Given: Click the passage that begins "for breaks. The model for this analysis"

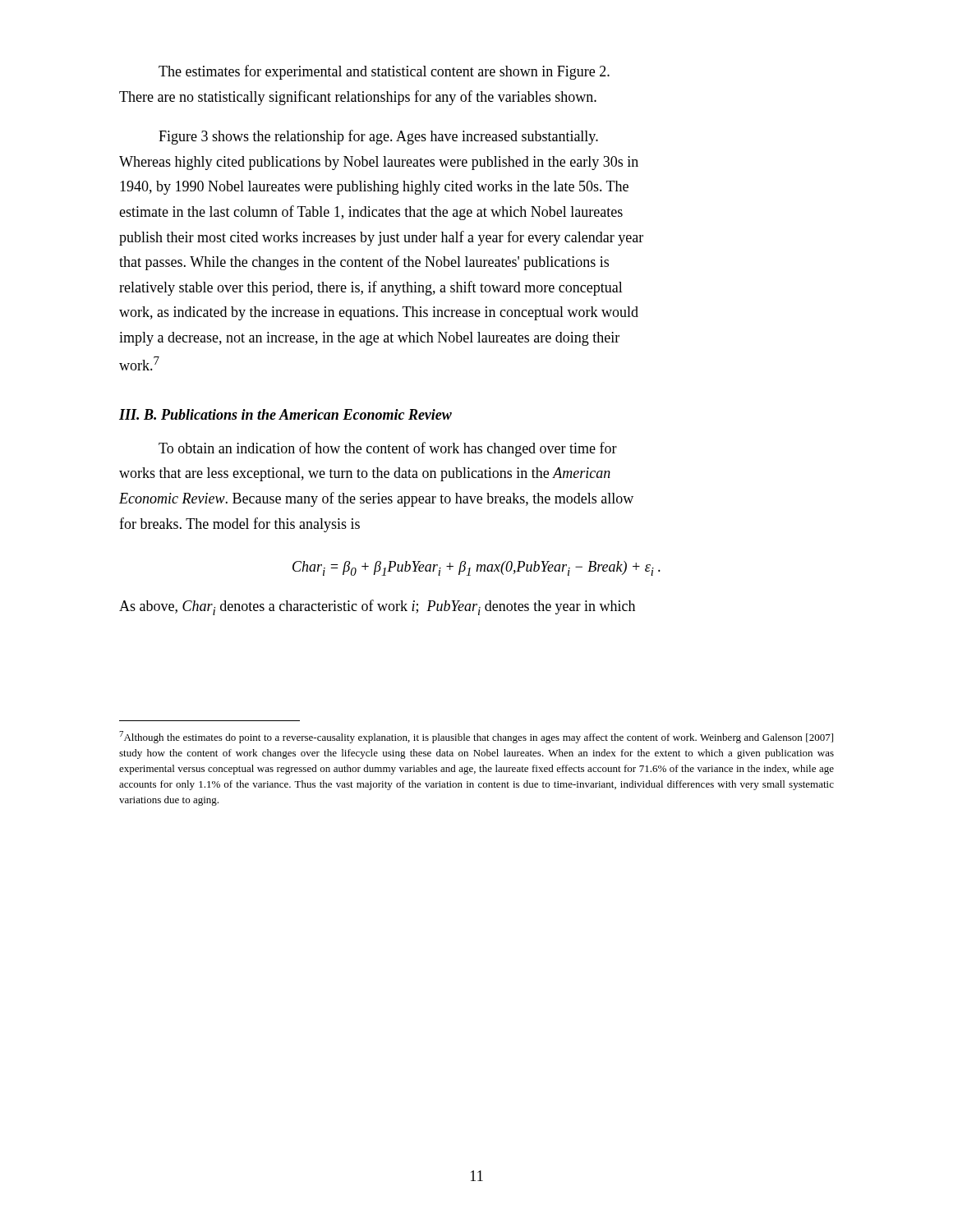Looking at the screenshot, I should click(x=240, y=524).
